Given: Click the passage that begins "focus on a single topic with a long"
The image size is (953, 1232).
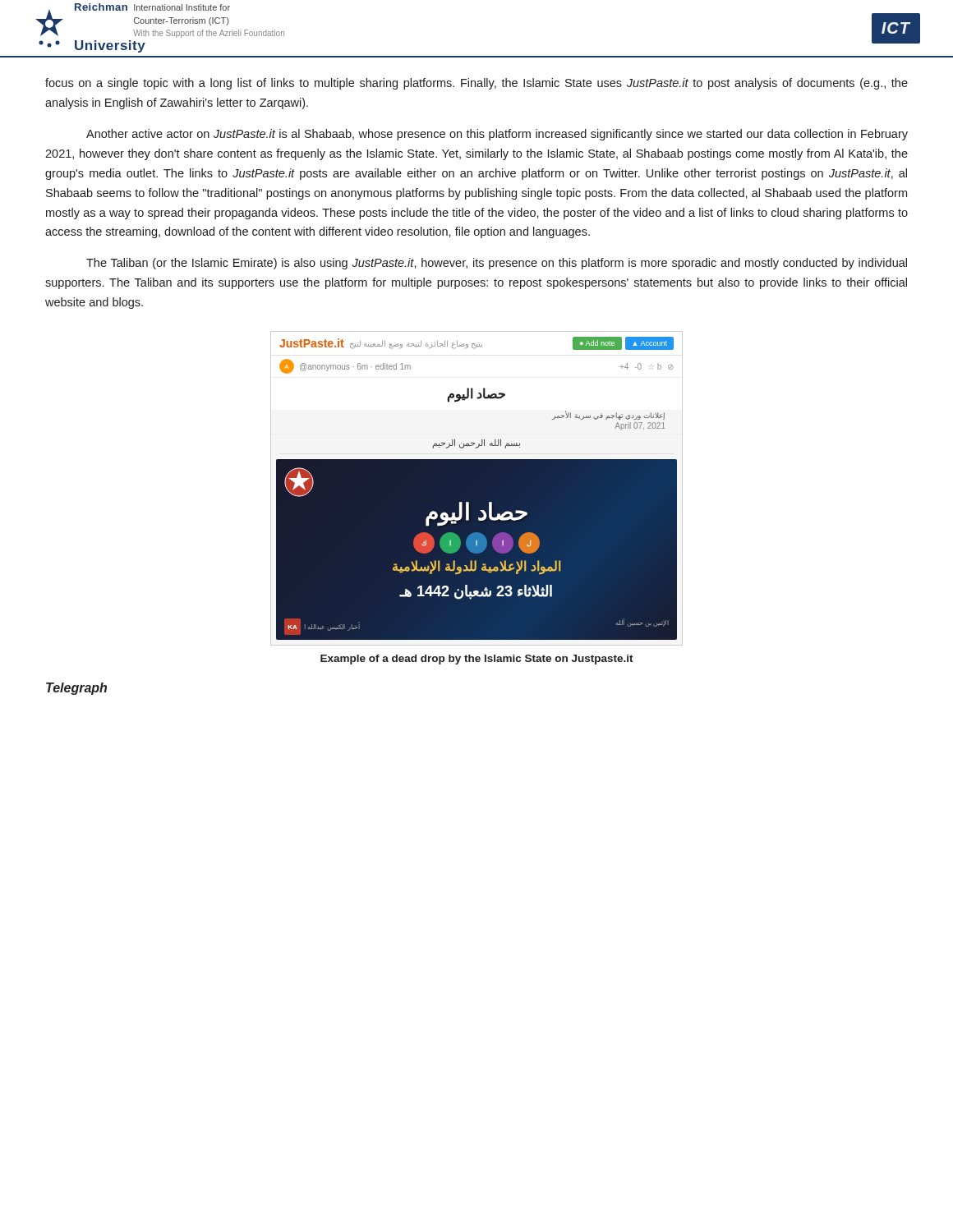Looking at the screenshot, I should click(476, 193).
